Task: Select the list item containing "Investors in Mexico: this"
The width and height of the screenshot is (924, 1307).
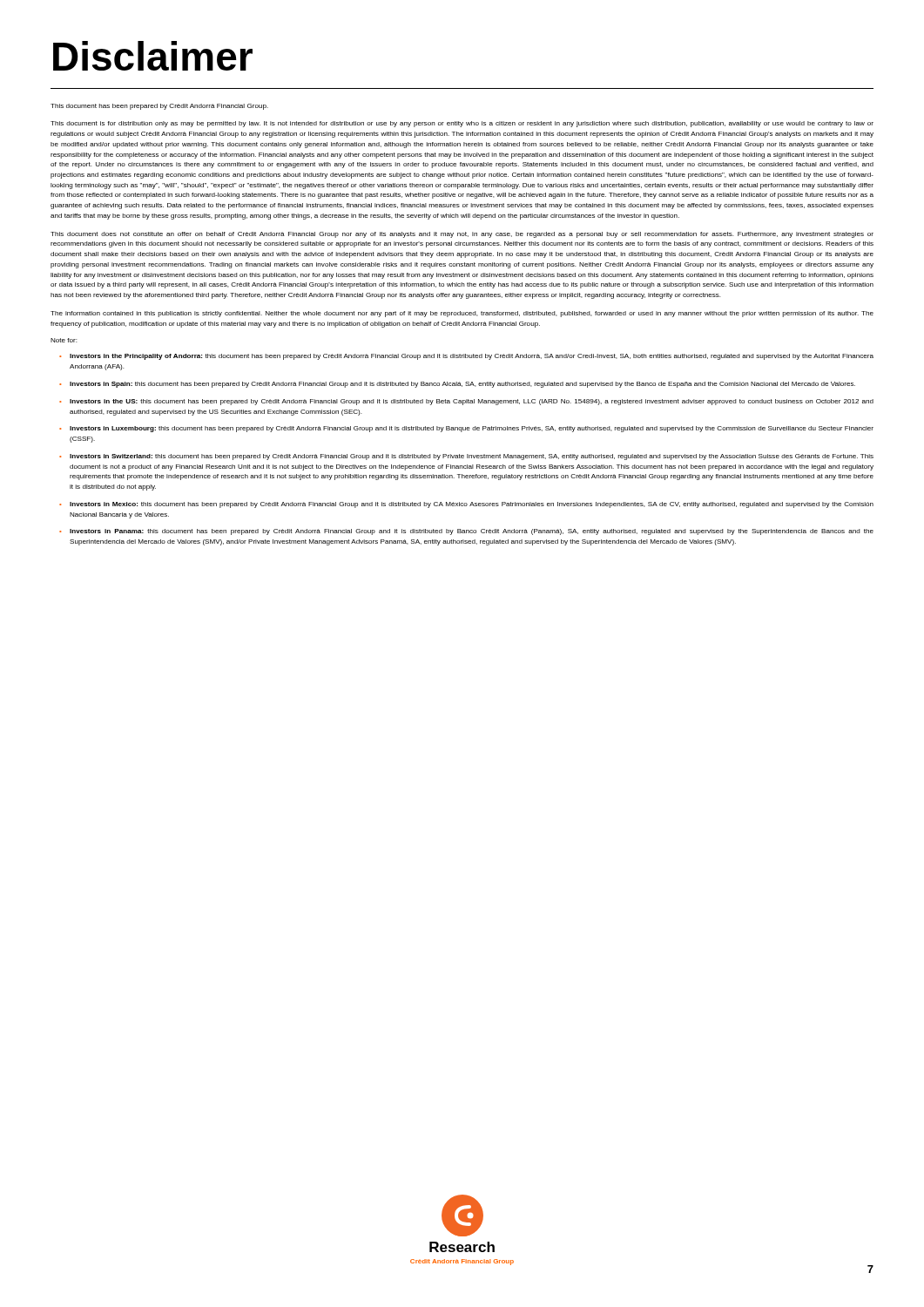Action: pyautogui.click(x=466, y=509)
